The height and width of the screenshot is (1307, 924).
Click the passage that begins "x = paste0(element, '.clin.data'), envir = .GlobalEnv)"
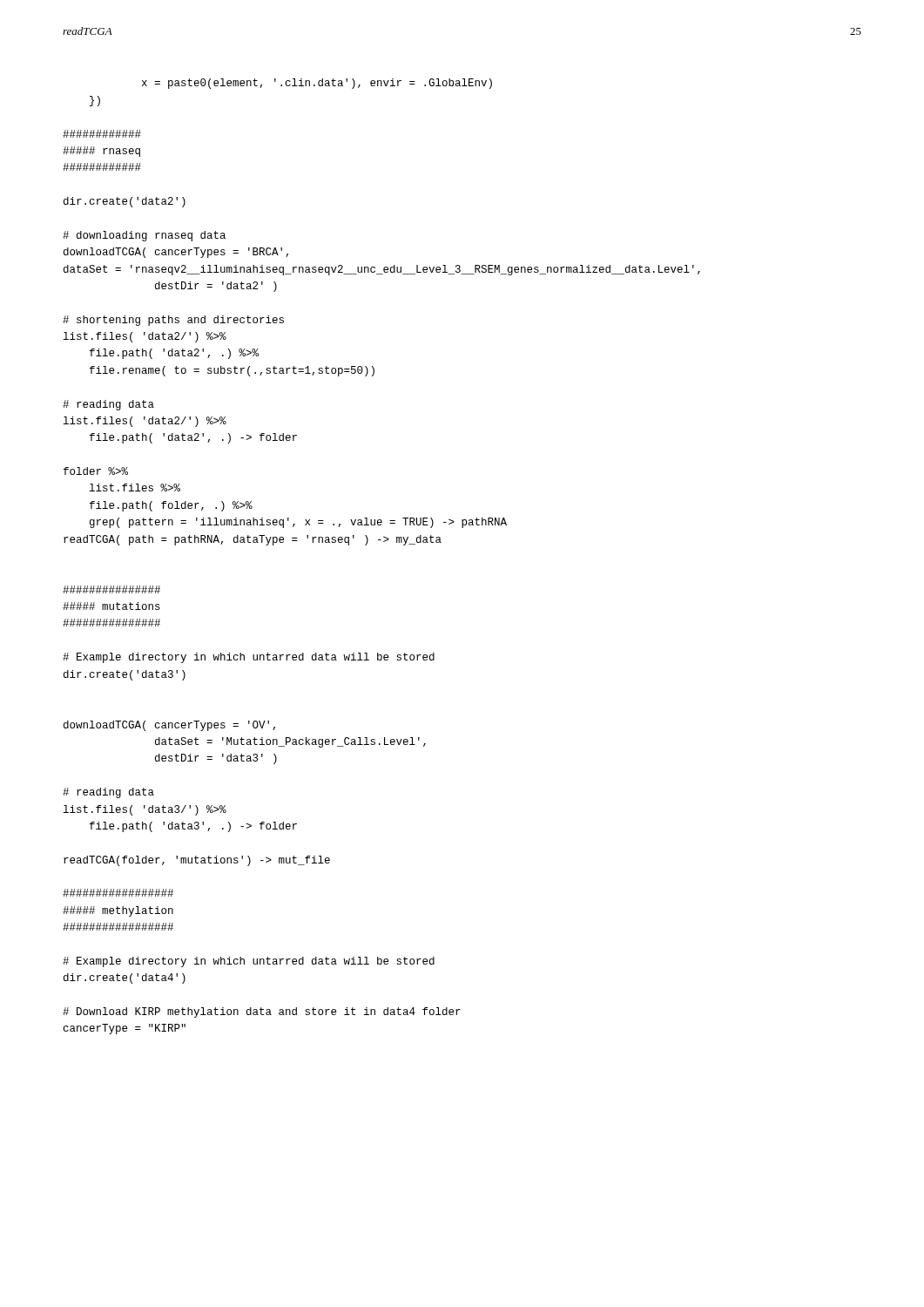317,84
